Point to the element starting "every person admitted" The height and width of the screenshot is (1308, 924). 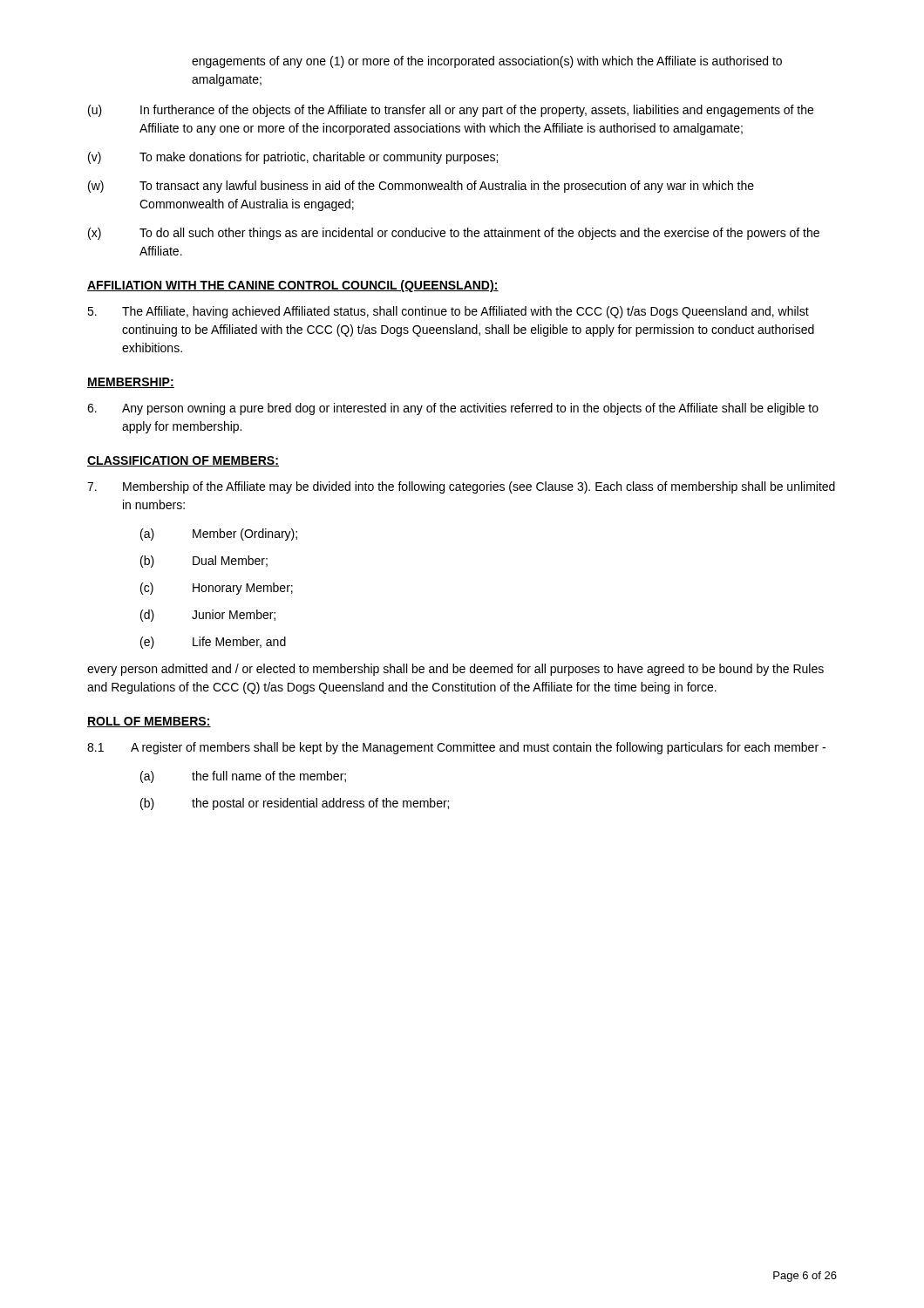(x=456, y=678)
